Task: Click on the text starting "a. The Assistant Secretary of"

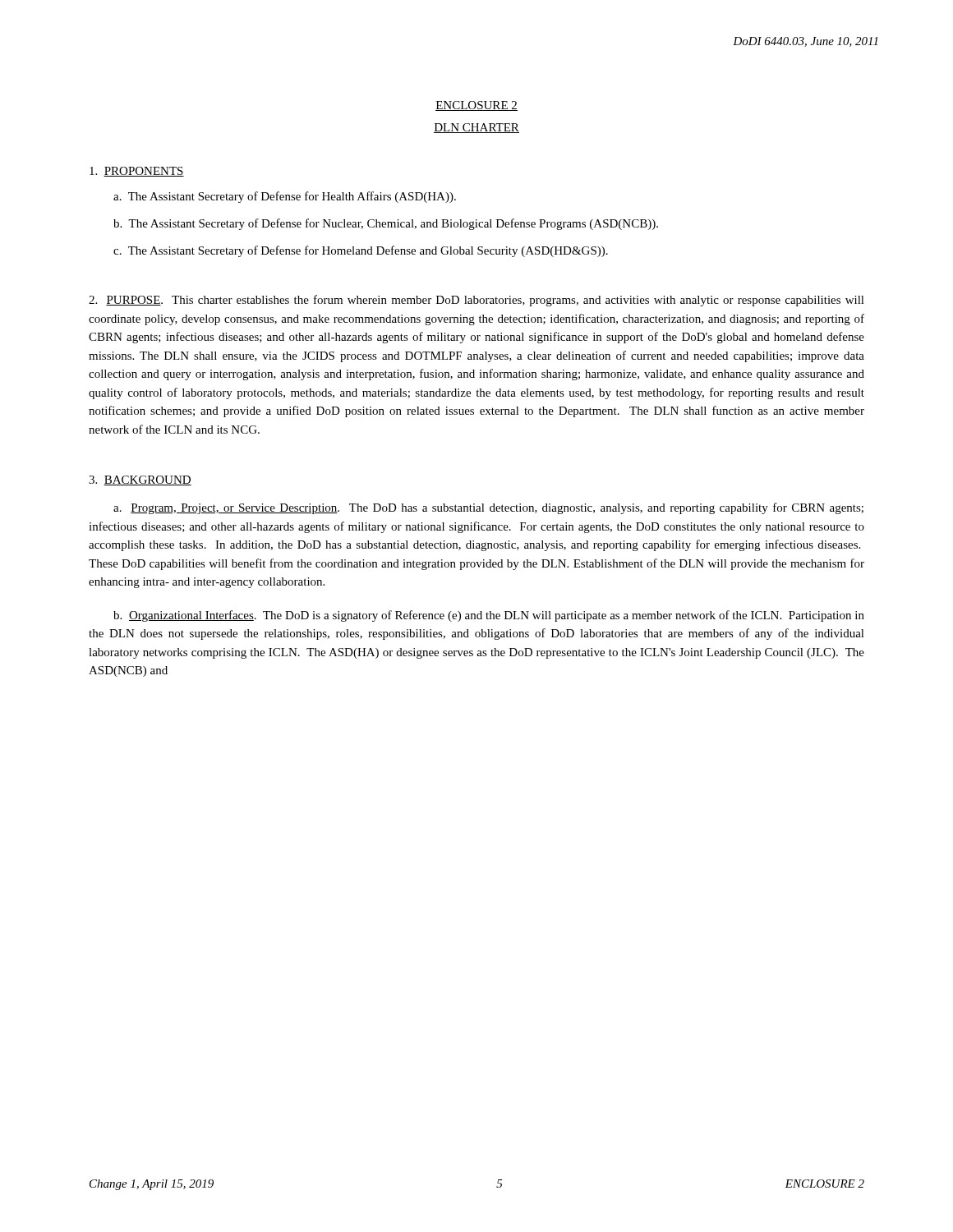Action: (285, 196)
